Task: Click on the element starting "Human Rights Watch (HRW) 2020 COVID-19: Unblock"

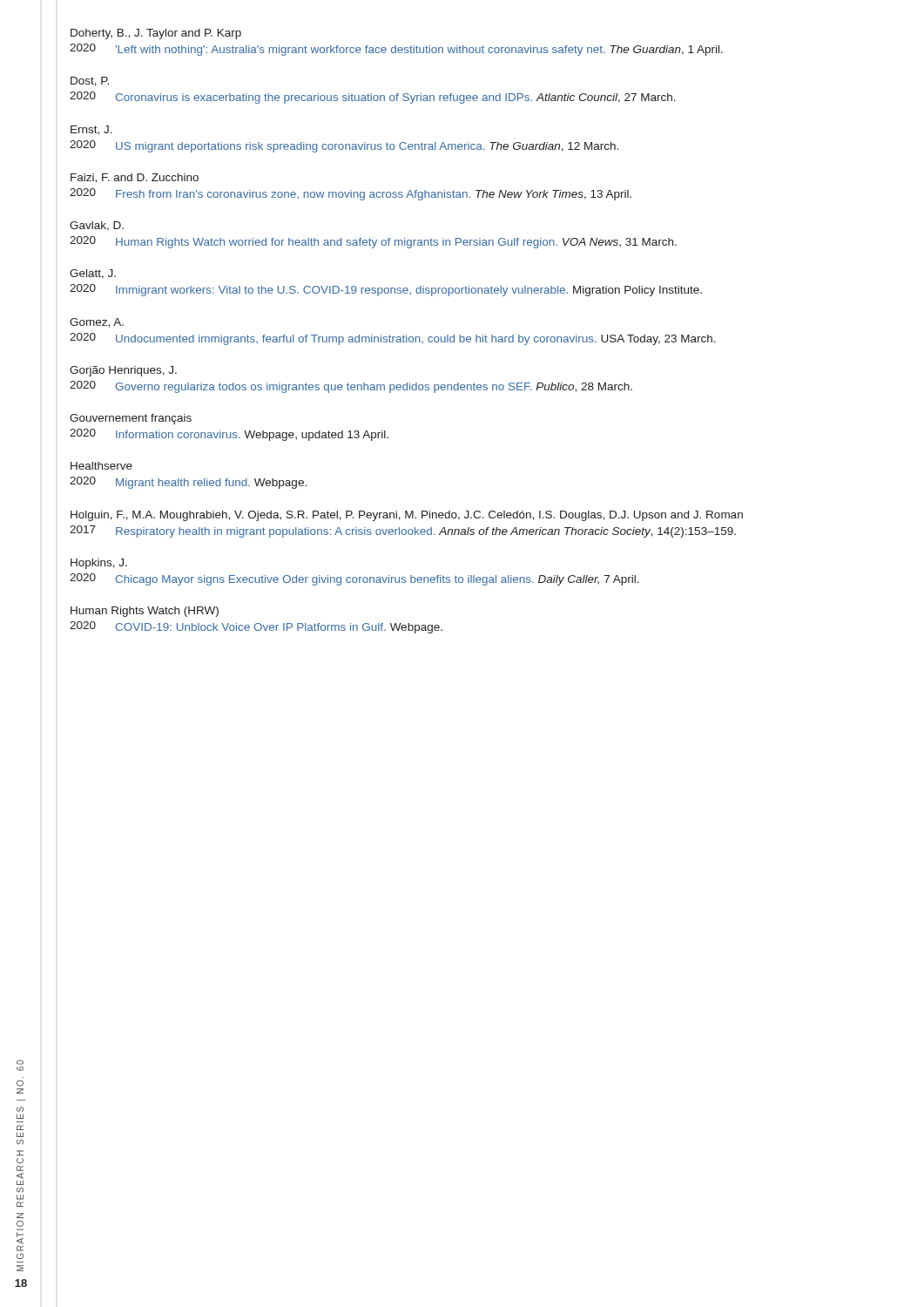Action: click(145, 612)
